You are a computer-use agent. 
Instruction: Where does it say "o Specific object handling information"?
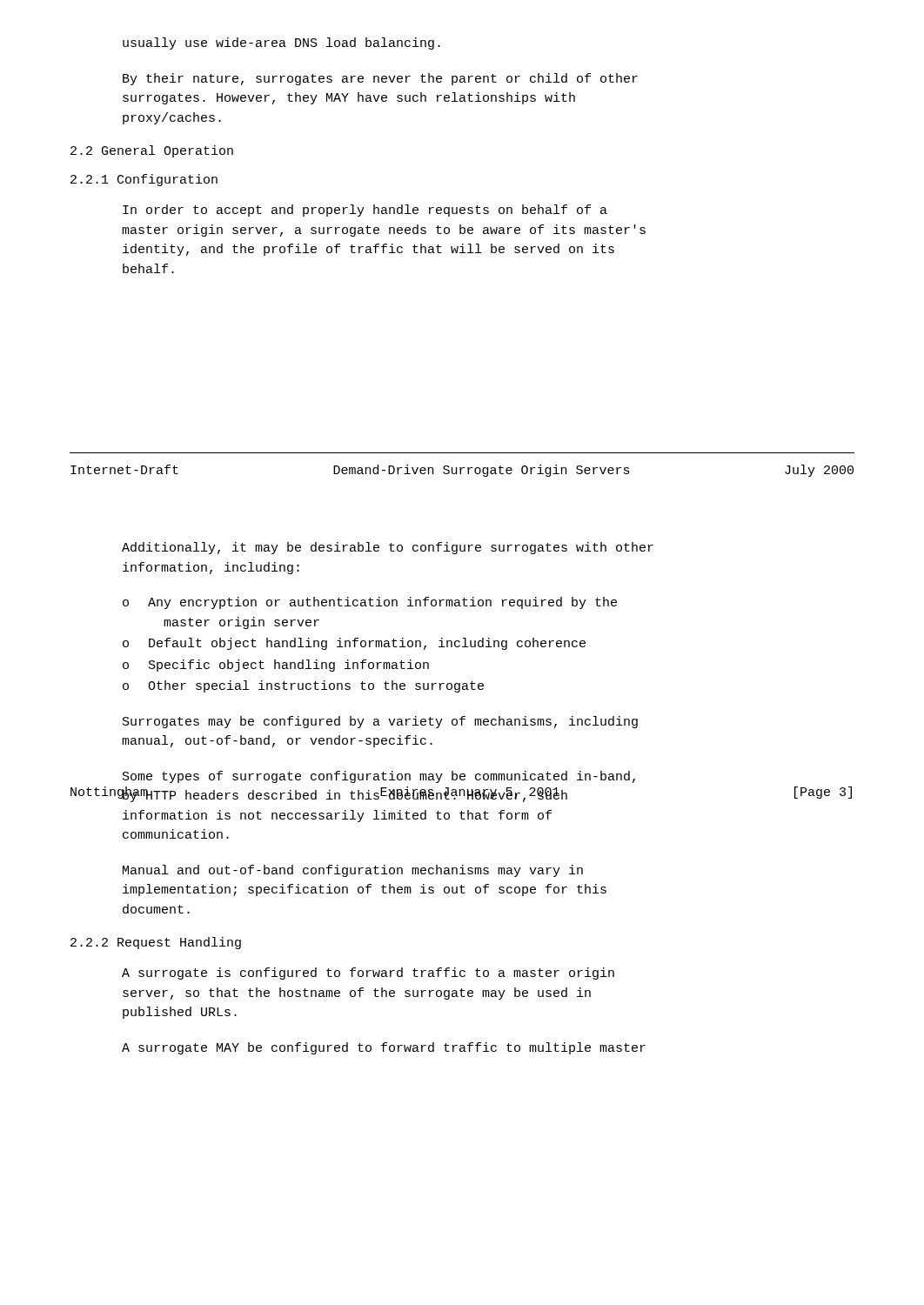coord(276,666)
